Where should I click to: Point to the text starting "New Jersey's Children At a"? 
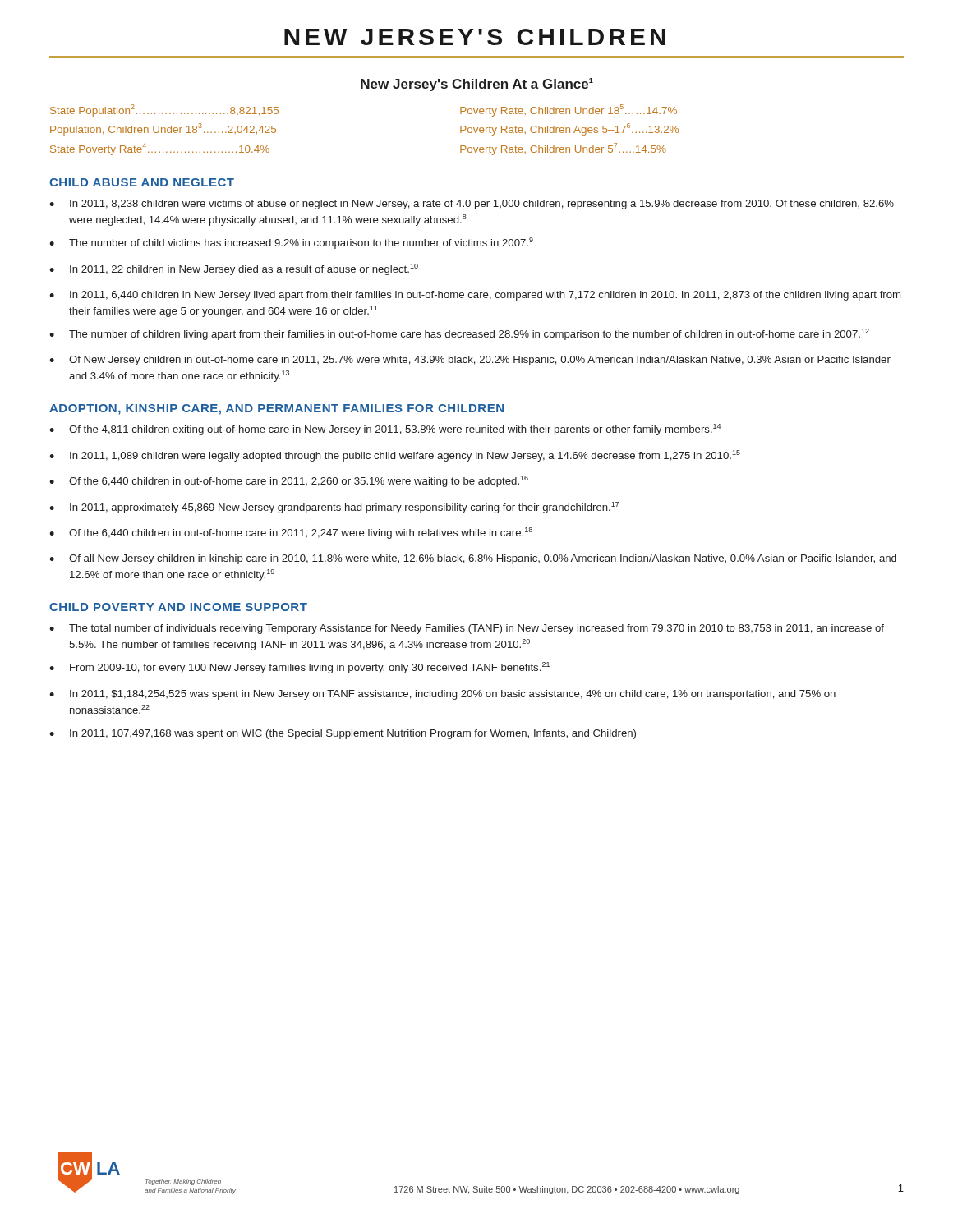(476, 84)
